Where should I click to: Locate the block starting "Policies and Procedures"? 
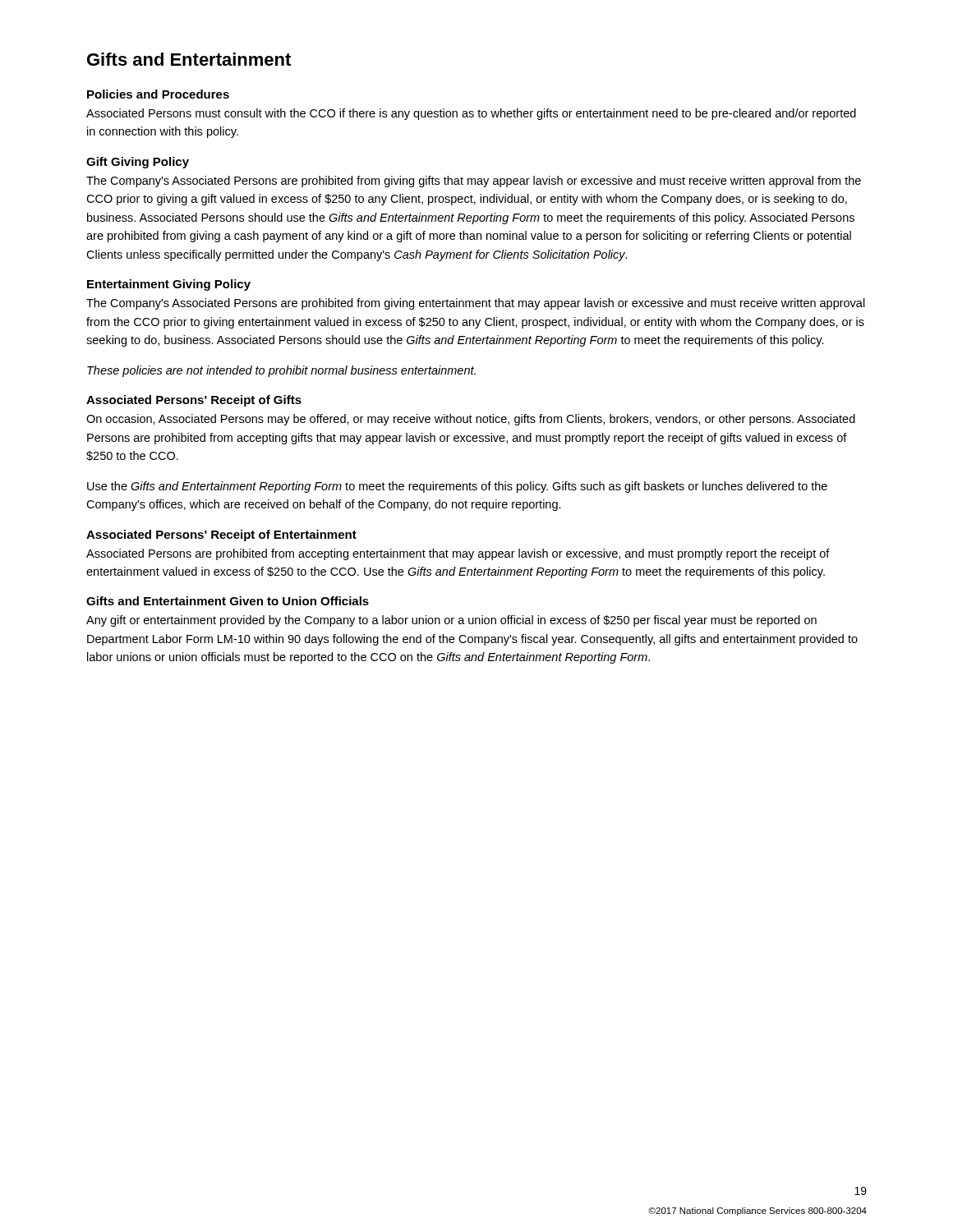158,94
